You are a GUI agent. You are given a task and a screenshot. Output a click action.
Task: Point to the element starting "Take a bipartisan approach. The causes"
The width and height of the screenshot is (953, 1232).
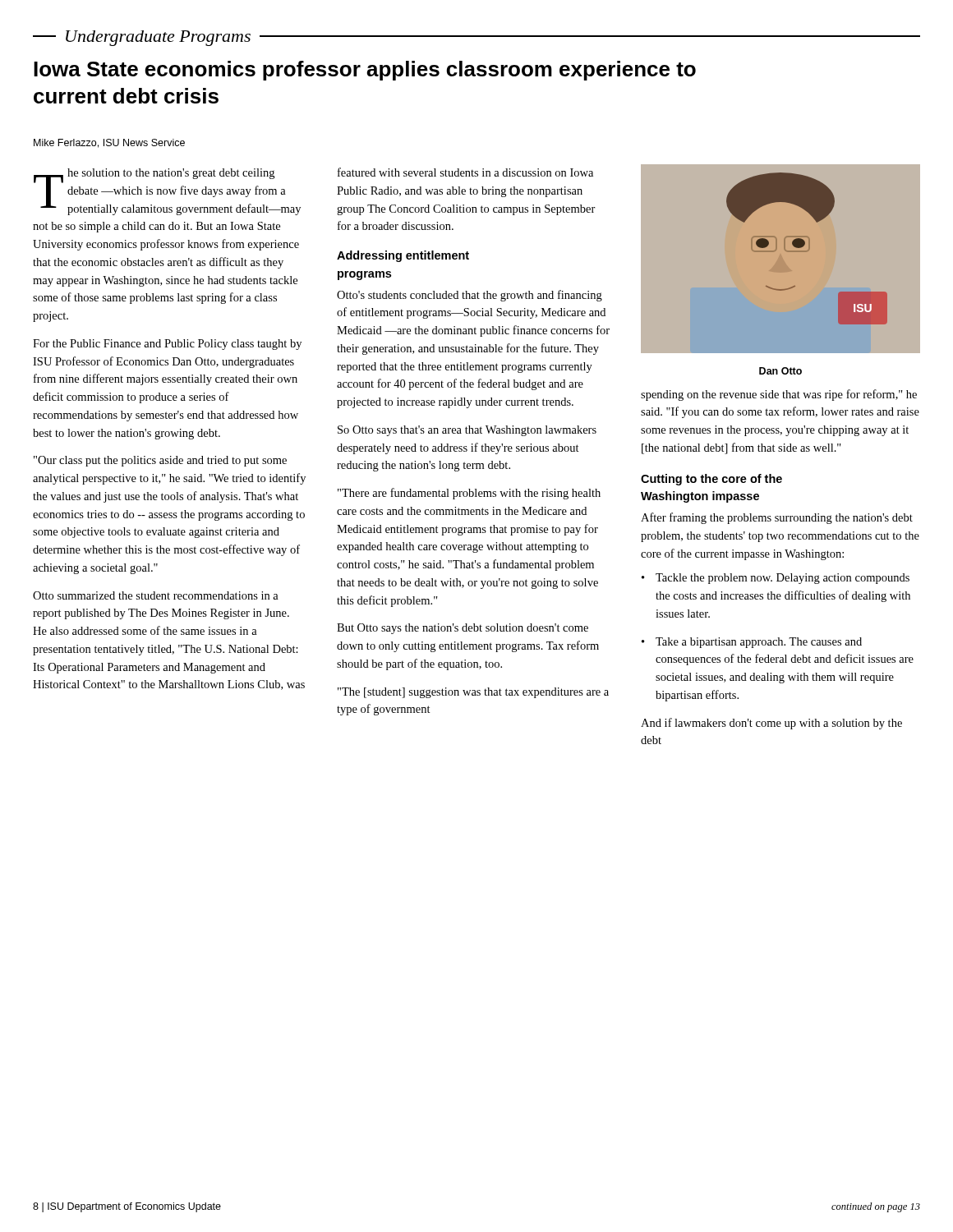[785, 668]
